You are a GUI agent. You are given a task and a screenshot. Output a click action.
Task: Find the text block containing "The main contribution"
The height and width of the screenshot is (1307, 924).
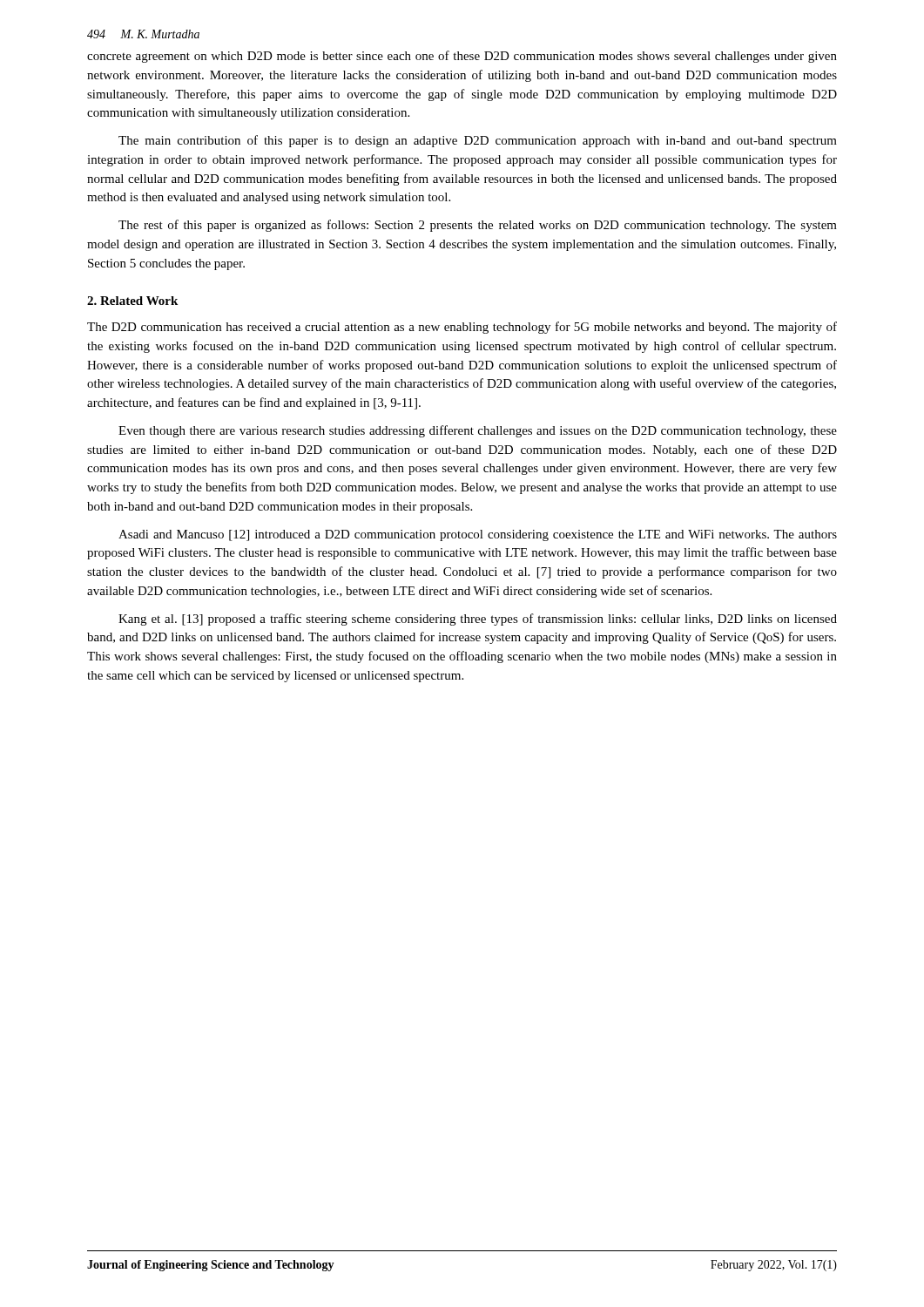point(462,170)
